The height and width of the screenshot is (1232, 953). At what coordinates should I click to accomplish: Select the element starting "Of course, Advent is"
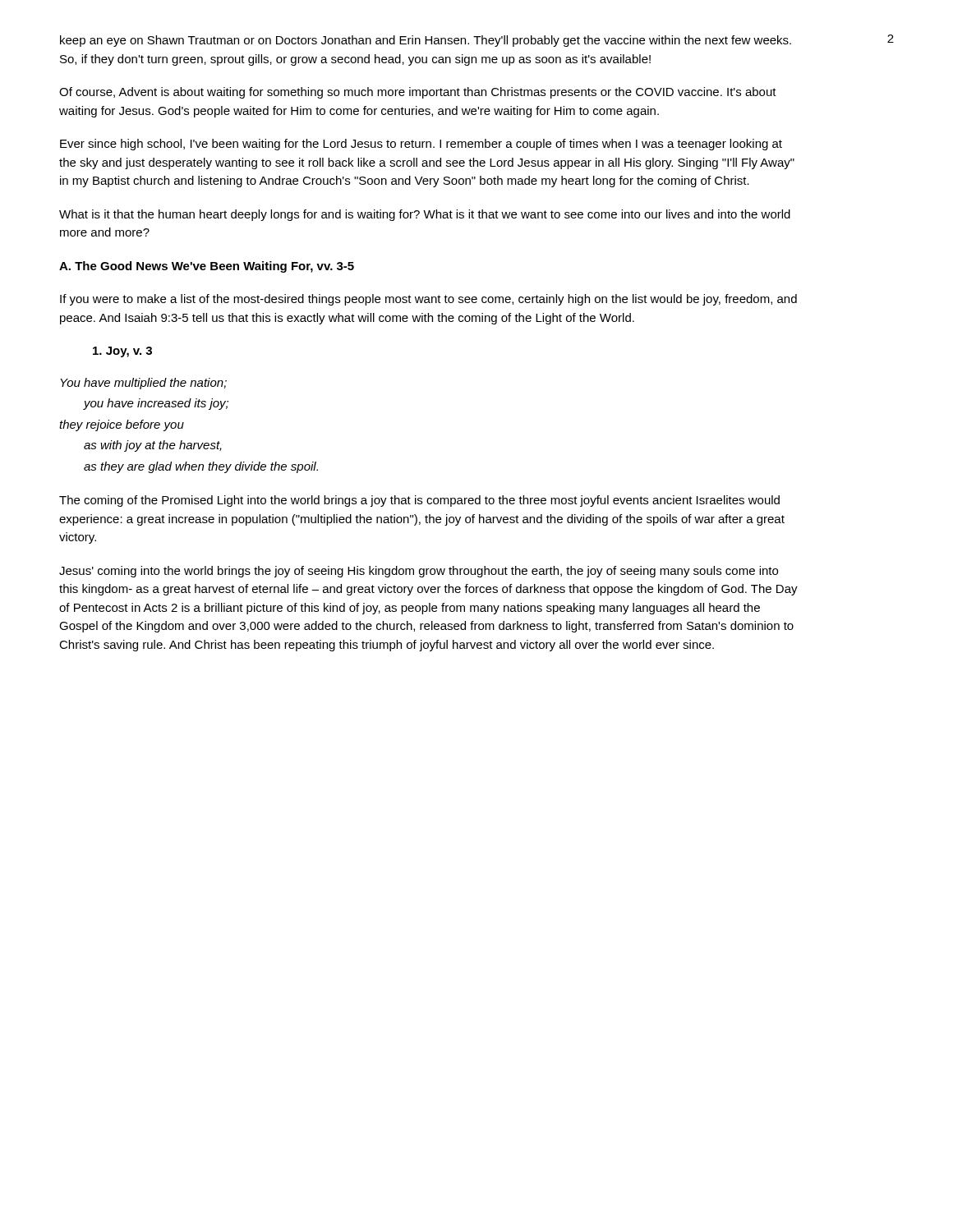pyautogui.click(x=429, y=101)
